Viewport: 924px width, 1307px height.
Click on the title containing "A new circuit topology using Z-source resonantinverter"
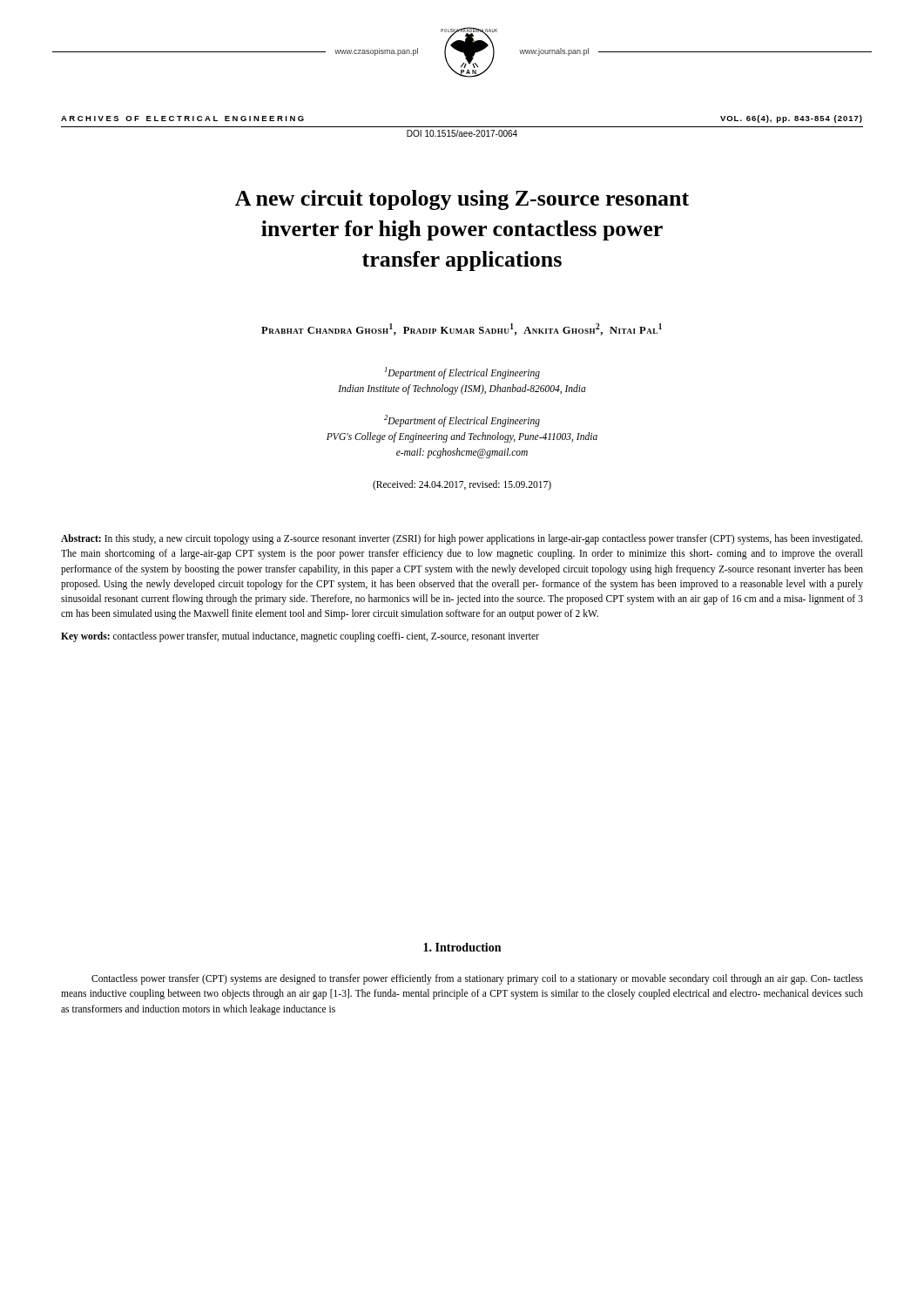click(x=462, y=229)
